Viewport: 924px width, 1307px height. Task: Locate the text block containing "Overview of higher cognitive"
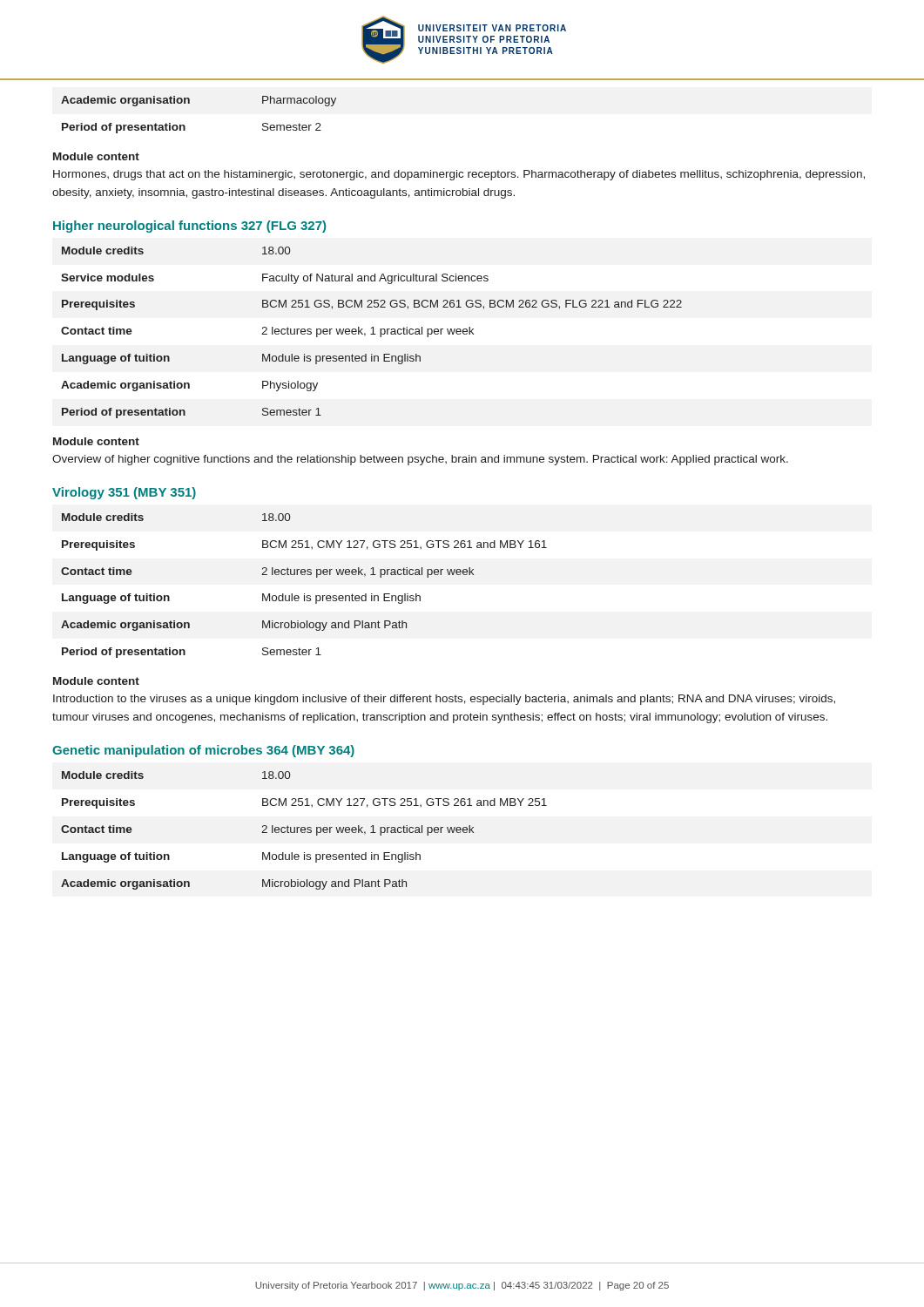(421, 459)
